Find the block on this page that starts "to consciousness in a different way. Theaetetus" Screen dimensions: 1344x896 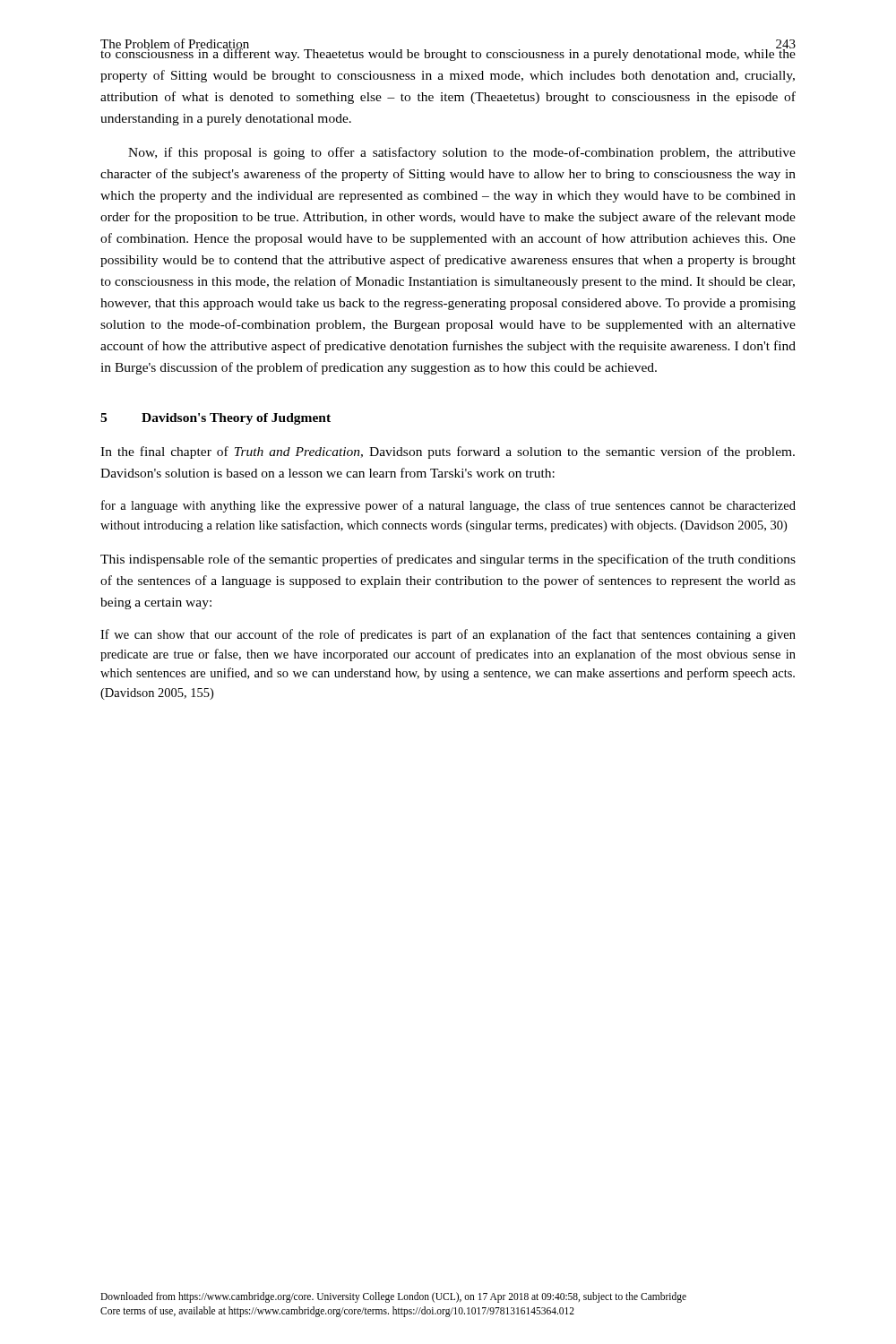pos(448,86)
